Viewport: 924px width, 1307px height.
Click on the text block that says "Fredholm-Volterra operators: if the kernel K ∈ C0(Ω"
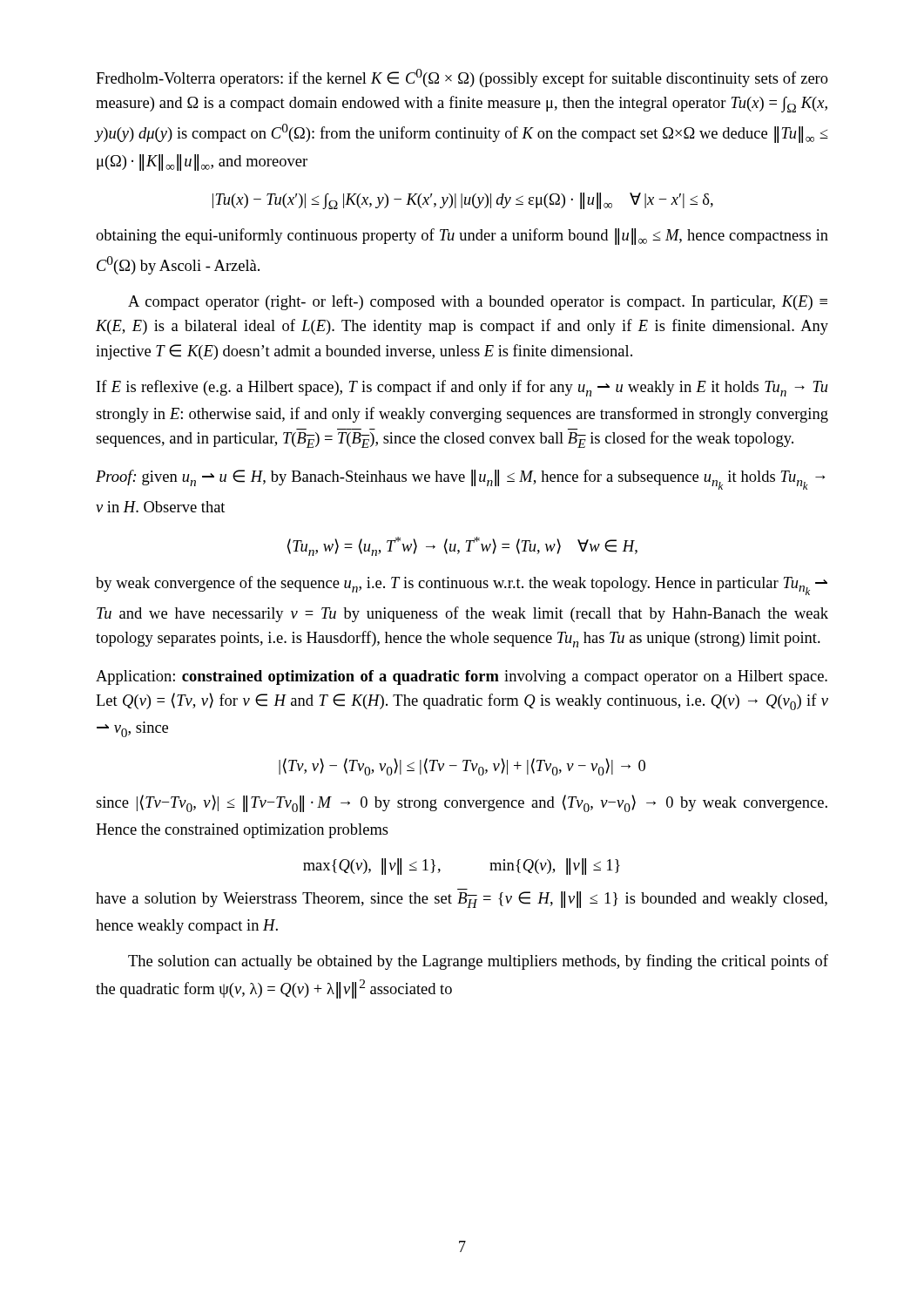coord(462,119)
